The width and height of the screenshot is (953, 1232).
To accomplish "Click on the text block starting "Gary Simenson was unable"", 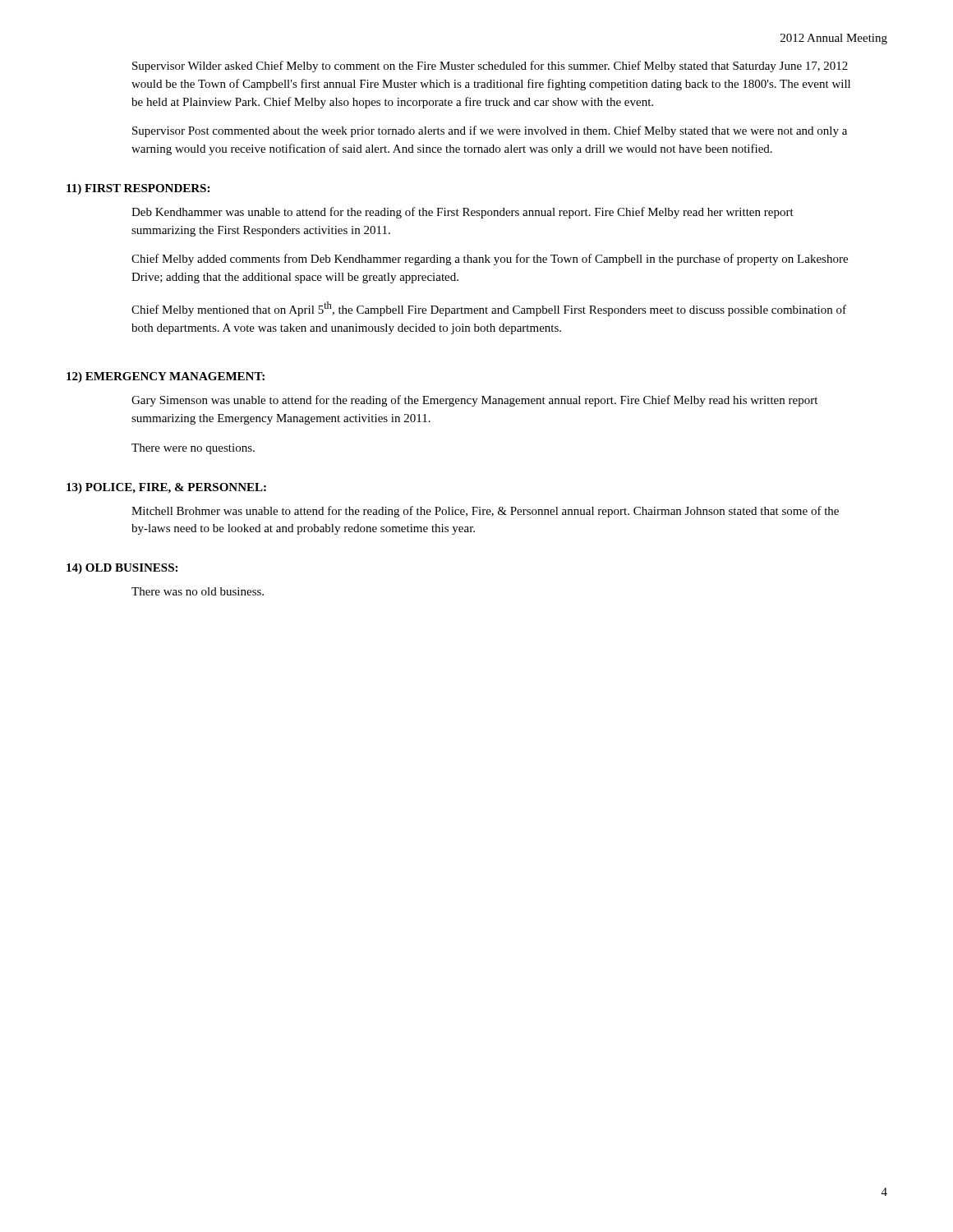I will coord(475,409).
